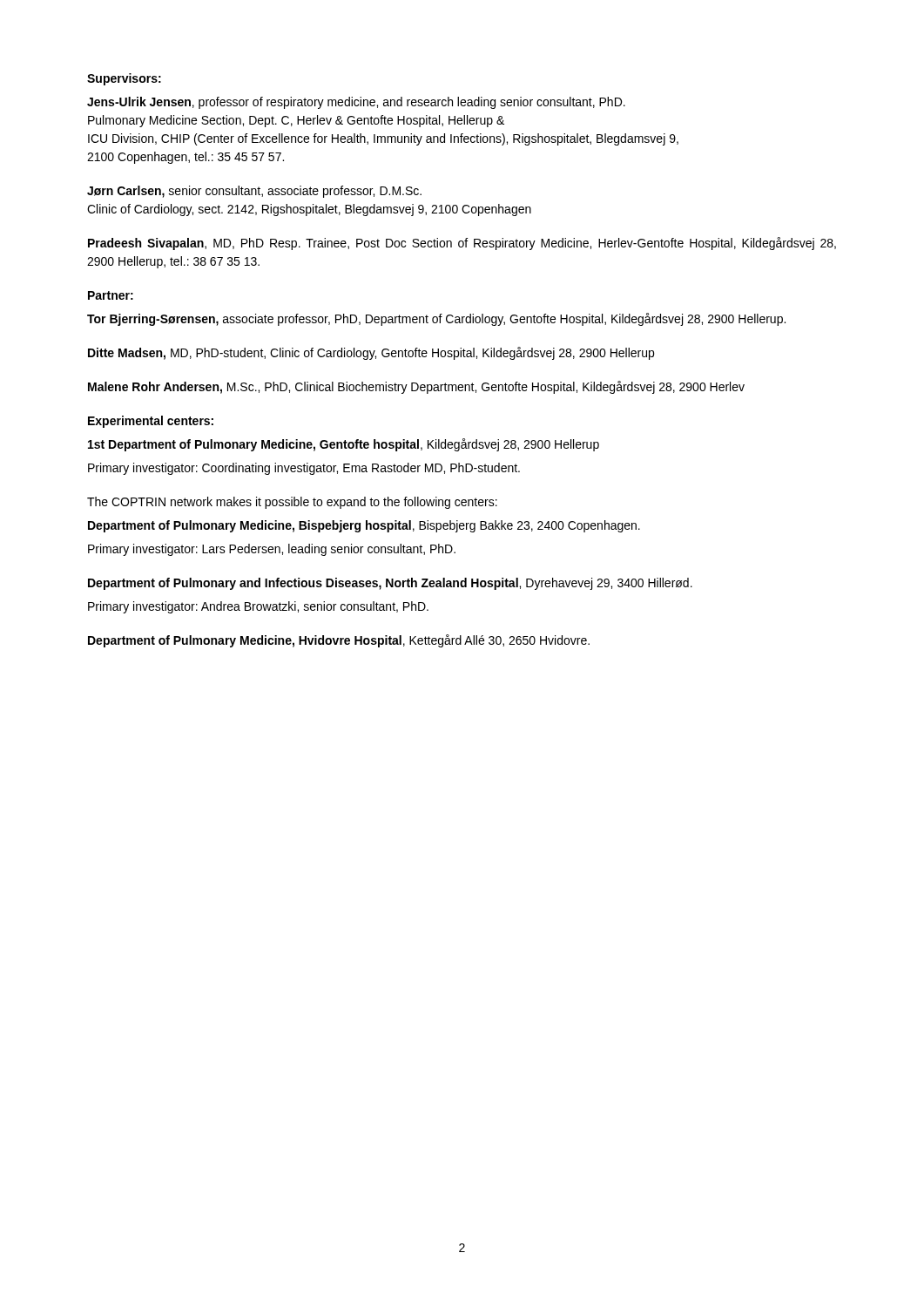Click the passage that begins "Jørn Carlsen, senior consultant, associate"
Screen dimensions: 1307x924
[x=462, y=200]
